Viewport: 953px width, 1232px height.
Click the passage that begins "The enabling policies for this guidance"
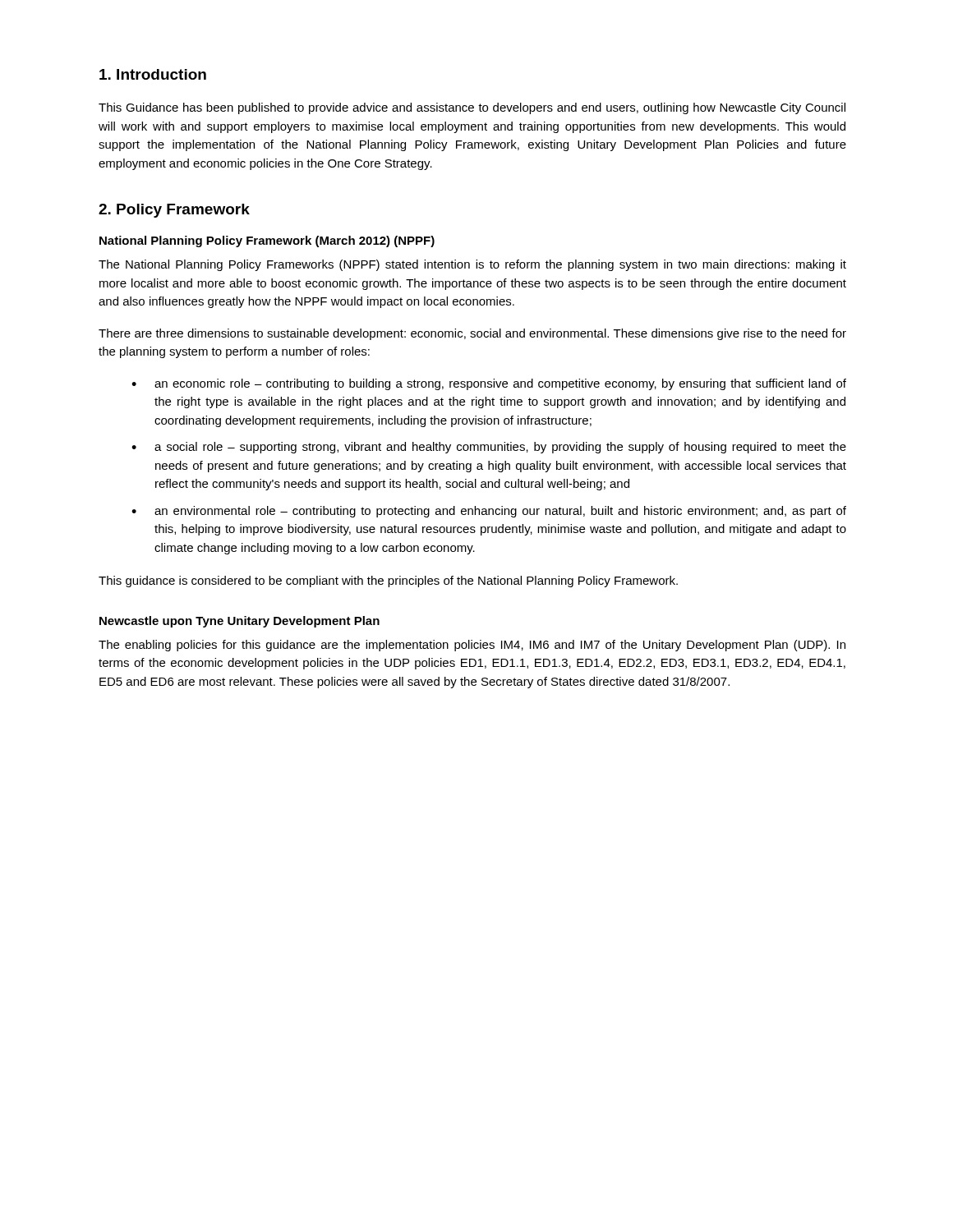pos(472,662)
